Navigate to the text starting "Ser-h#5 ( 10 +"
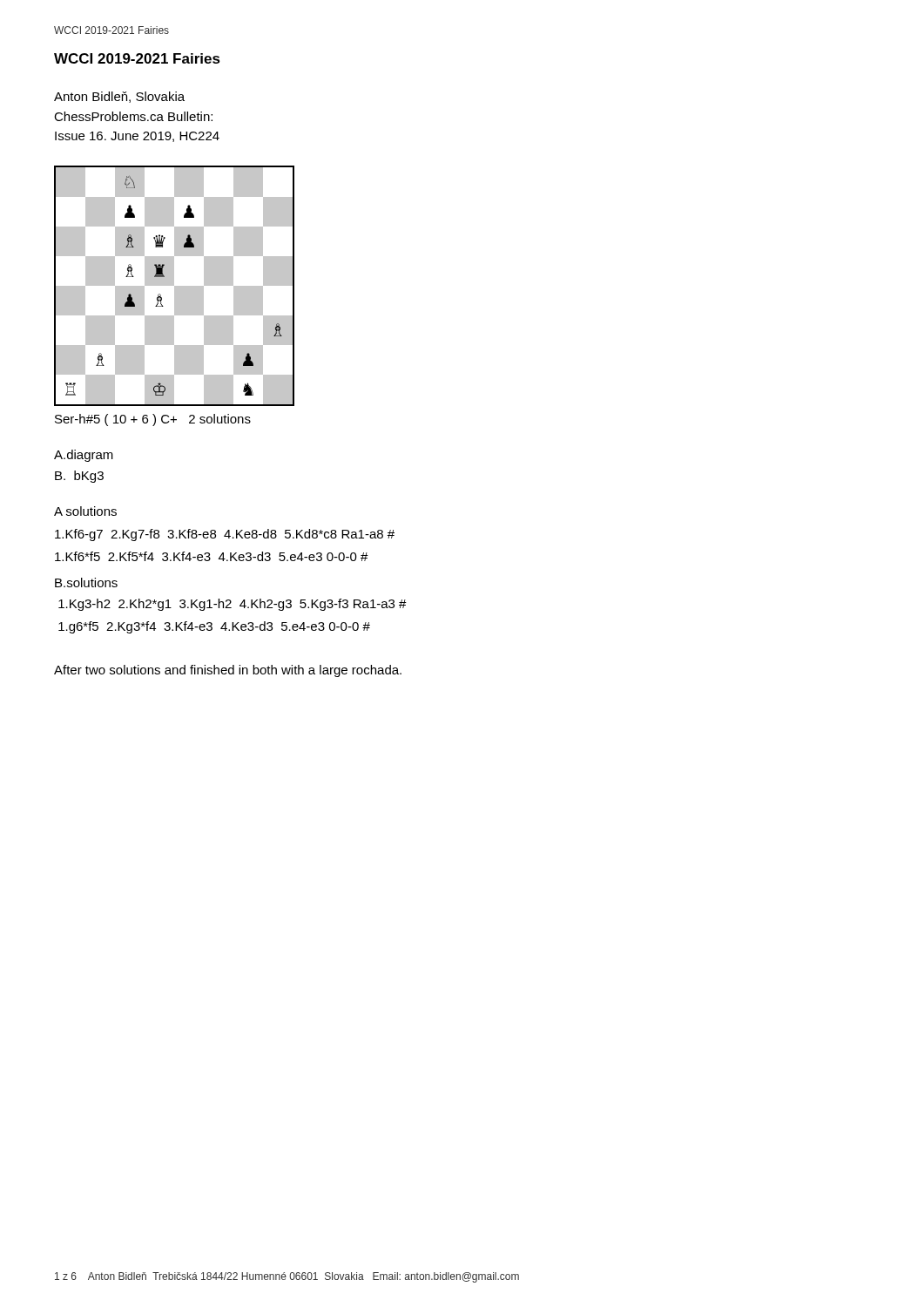 pos(152,419)
